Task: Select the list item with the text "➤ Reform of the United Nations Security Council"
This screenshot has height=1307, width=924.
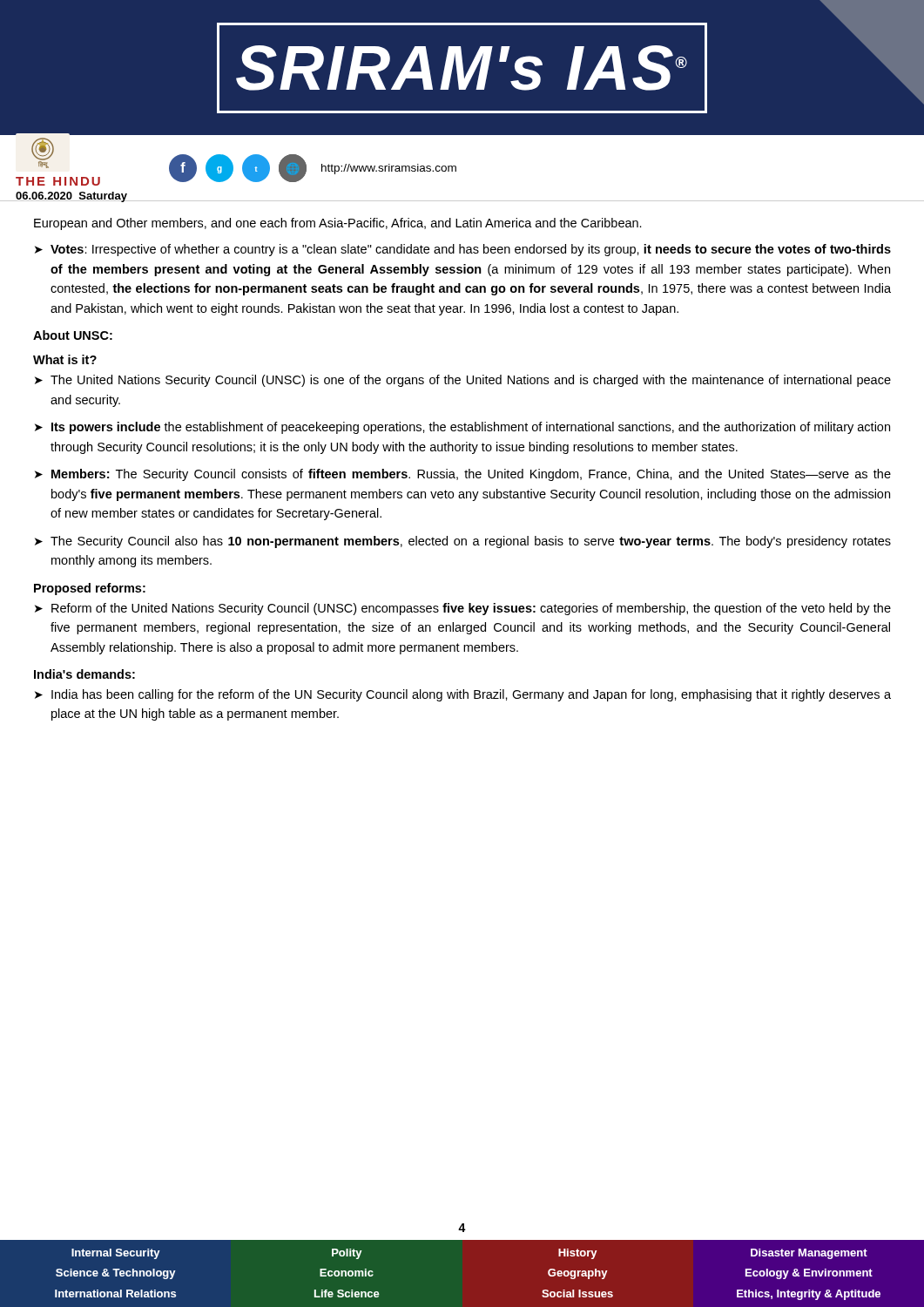Action: coord(462,628)
